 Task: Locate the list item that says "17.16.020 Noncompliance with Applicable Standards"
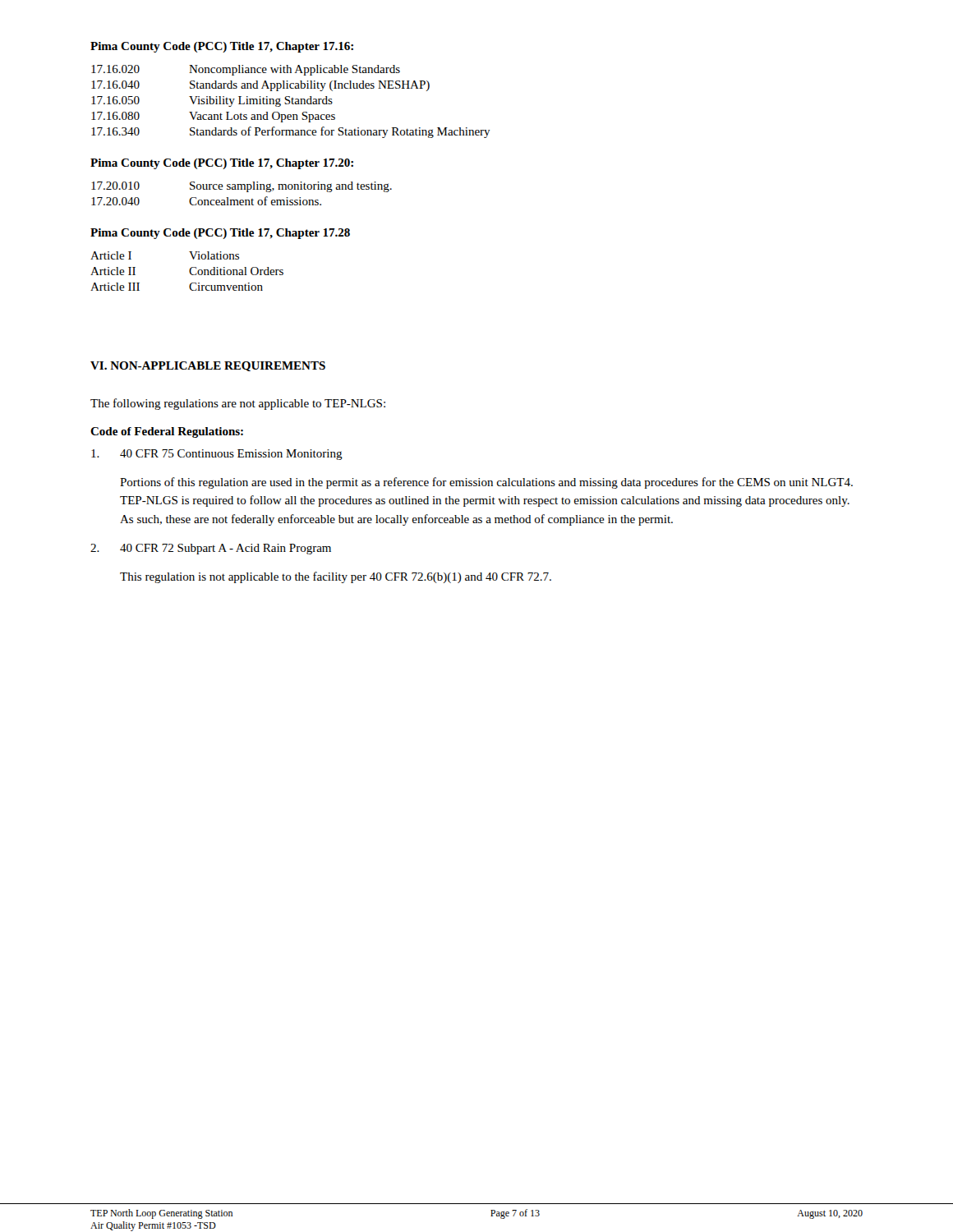(290, 101)
